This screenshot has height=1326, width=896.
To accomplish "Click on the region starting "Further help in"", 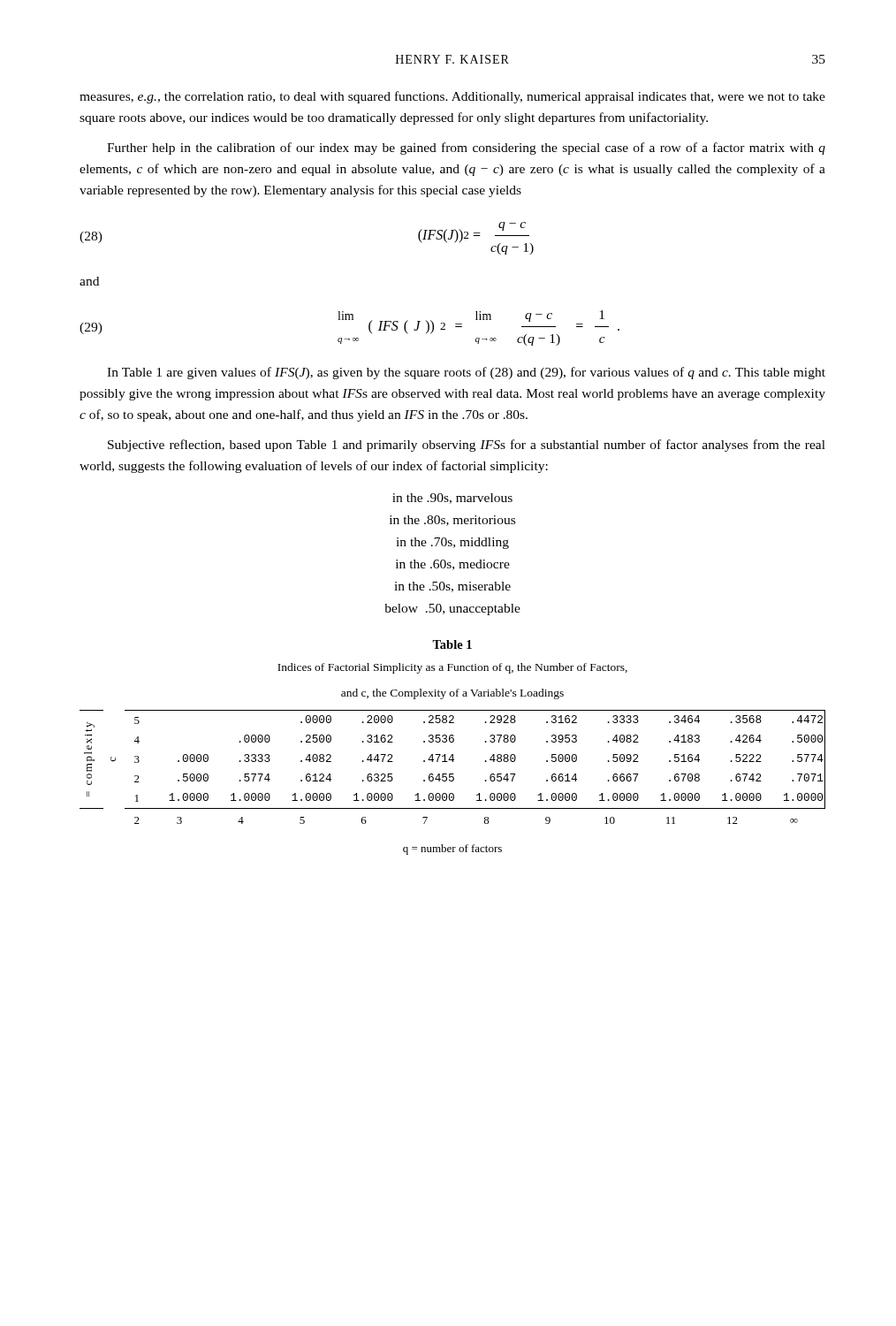I will coord(452,168).
